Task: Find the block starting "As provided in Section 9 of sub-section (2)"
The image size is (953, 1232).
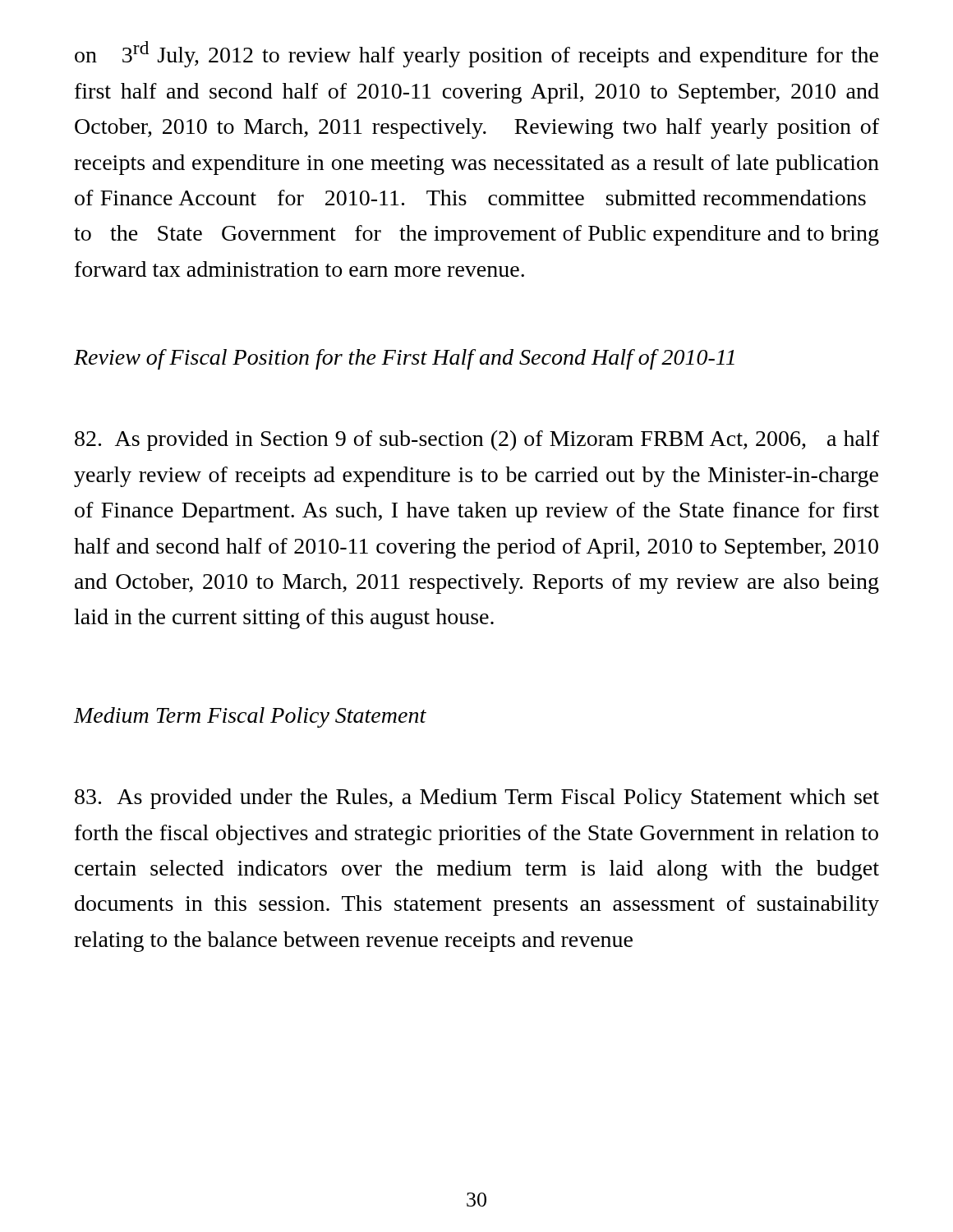Action: point(476,528)
